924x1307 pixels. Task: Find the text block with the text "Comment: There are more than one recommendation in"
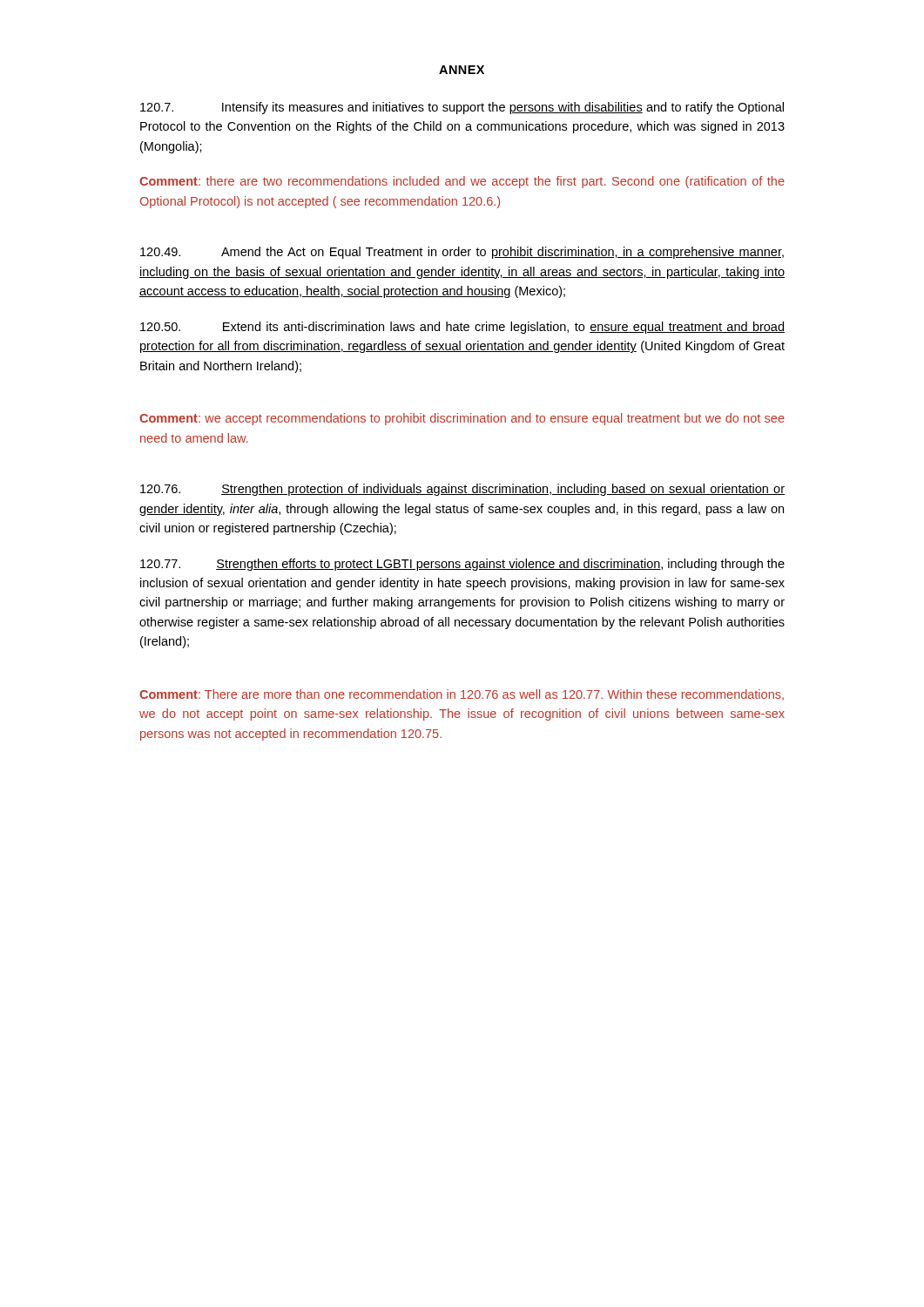pyautogui.click(x=462, y=714)
